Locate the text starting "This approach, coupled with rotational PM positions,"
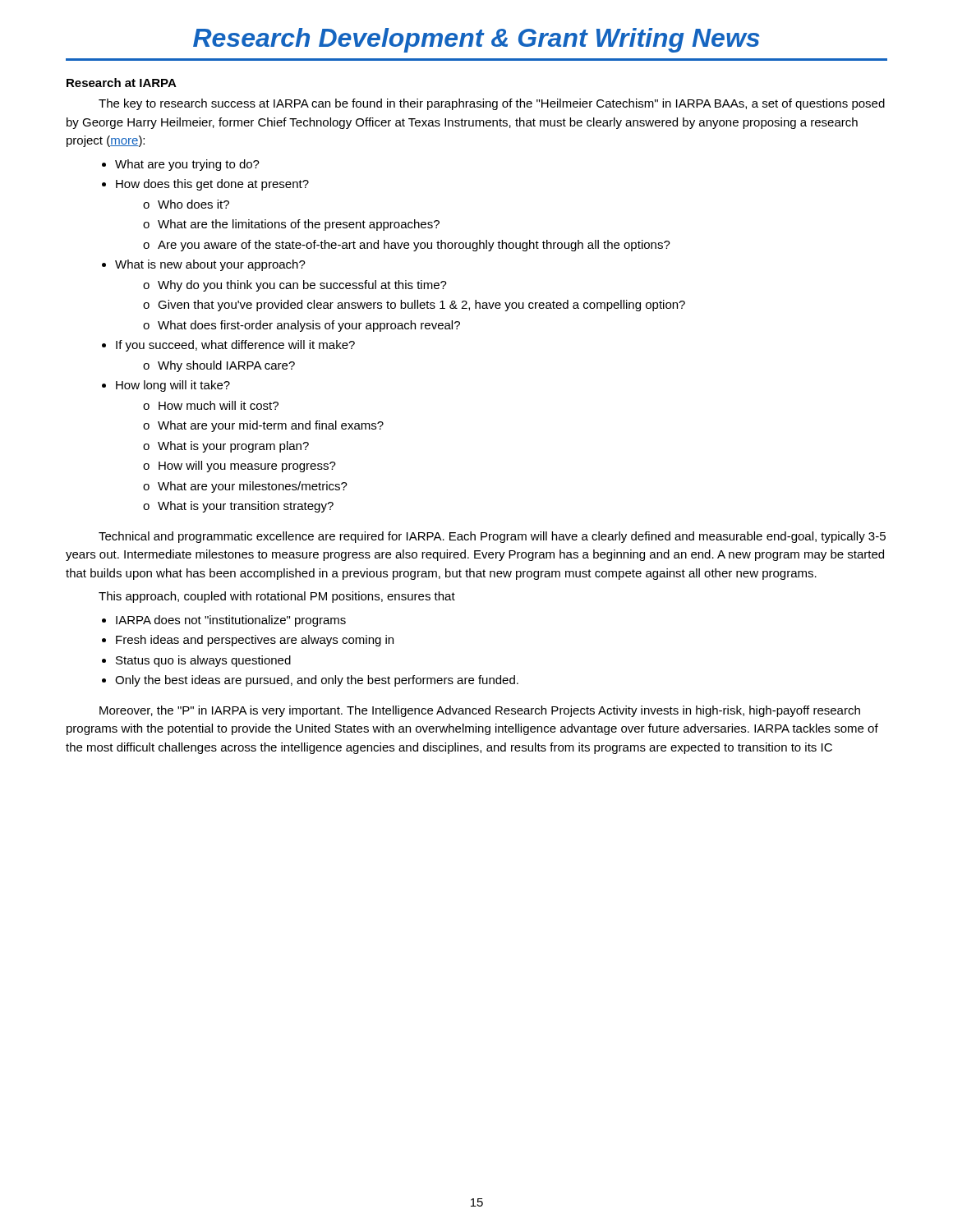953x1232 pixels. [x=277, y=596]
